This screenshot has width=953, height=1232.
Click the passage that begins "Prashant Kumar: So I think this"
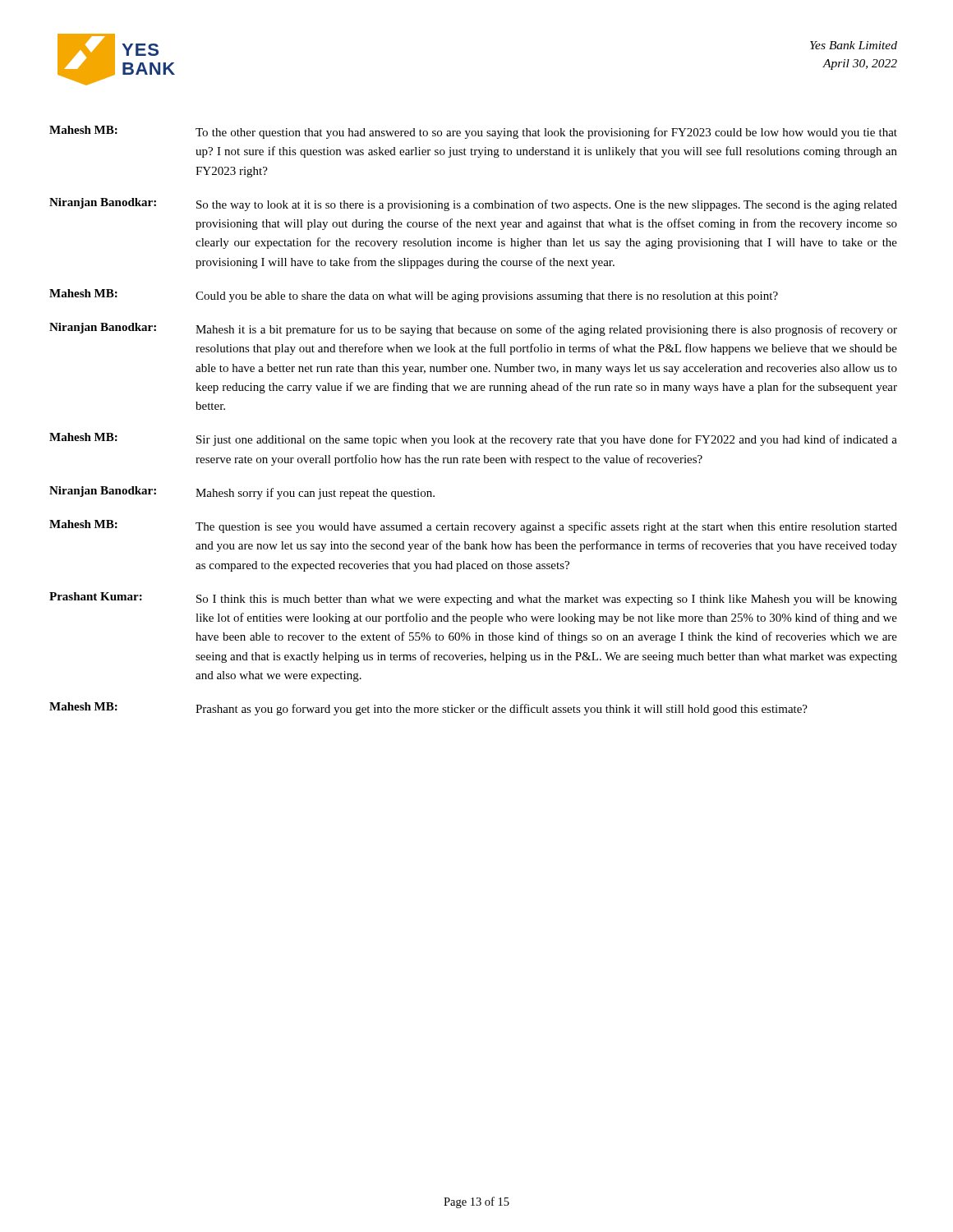473,637
